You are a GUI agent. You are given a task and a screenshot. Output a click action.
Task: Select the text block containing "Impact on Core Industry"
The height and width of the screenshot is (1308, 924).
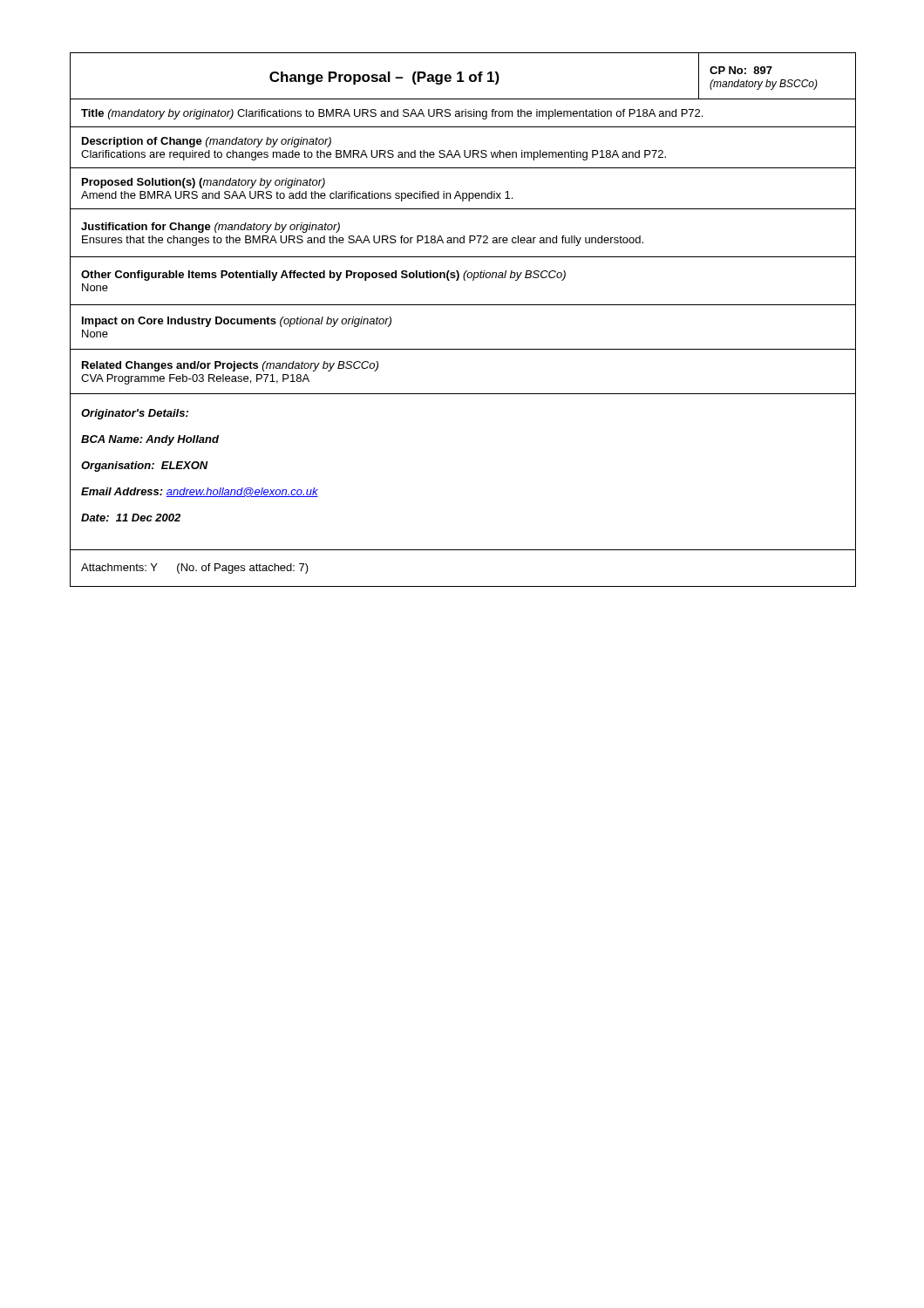237,327
